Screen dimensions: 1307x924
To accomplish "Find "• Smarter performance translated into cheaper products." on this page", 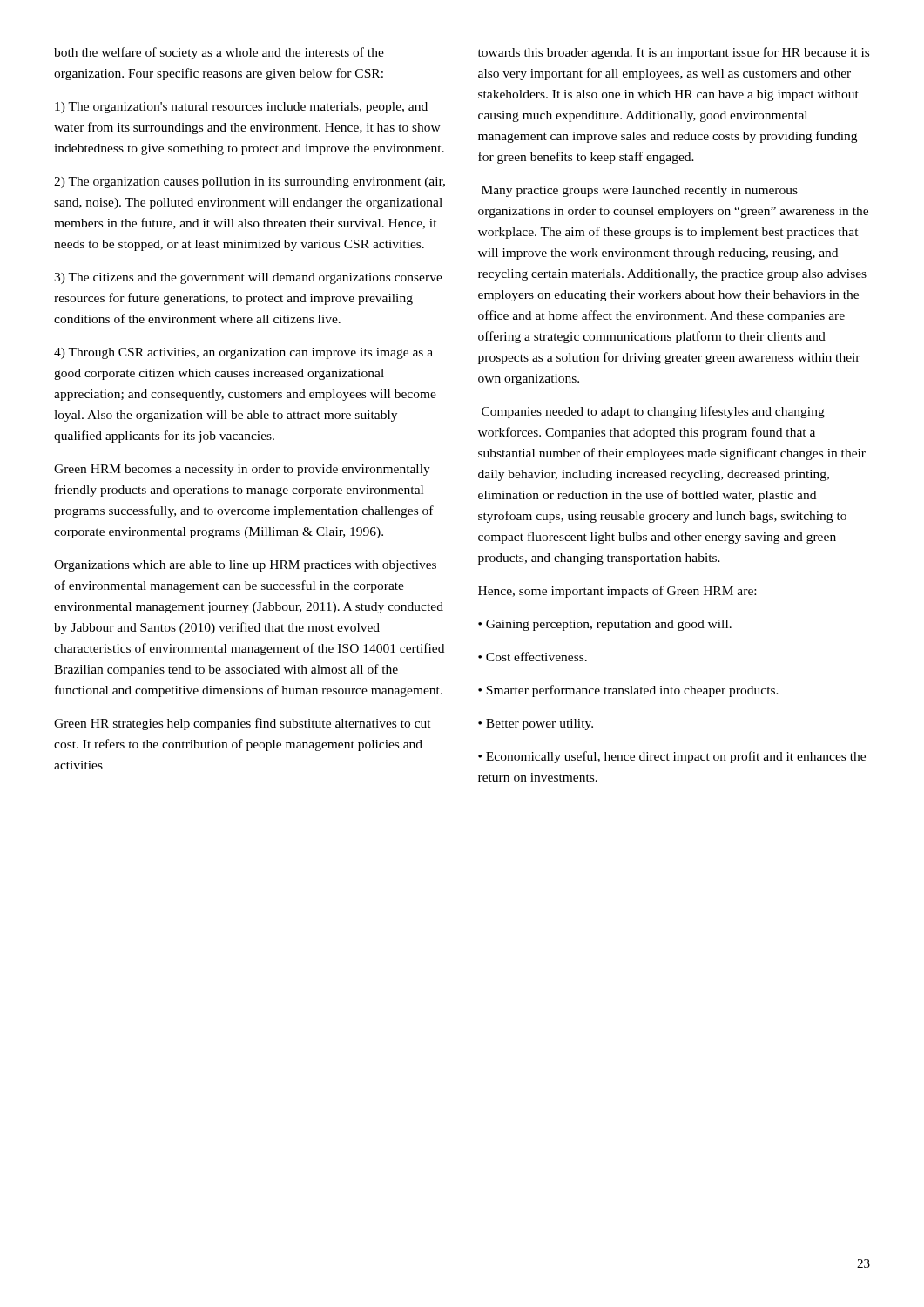I will 674,690.
